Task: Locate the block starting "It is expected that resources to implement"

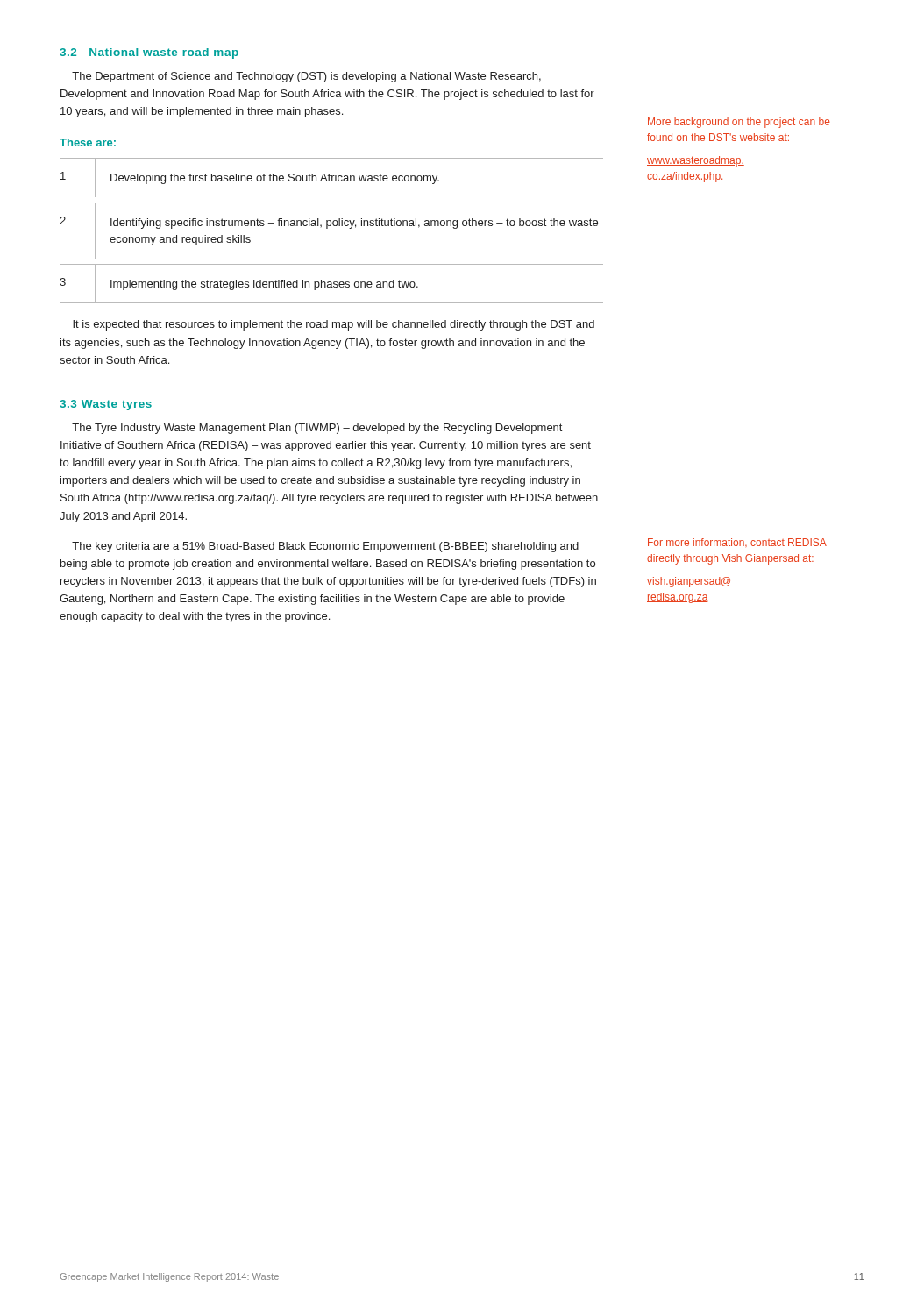Action: coord(327,342)
